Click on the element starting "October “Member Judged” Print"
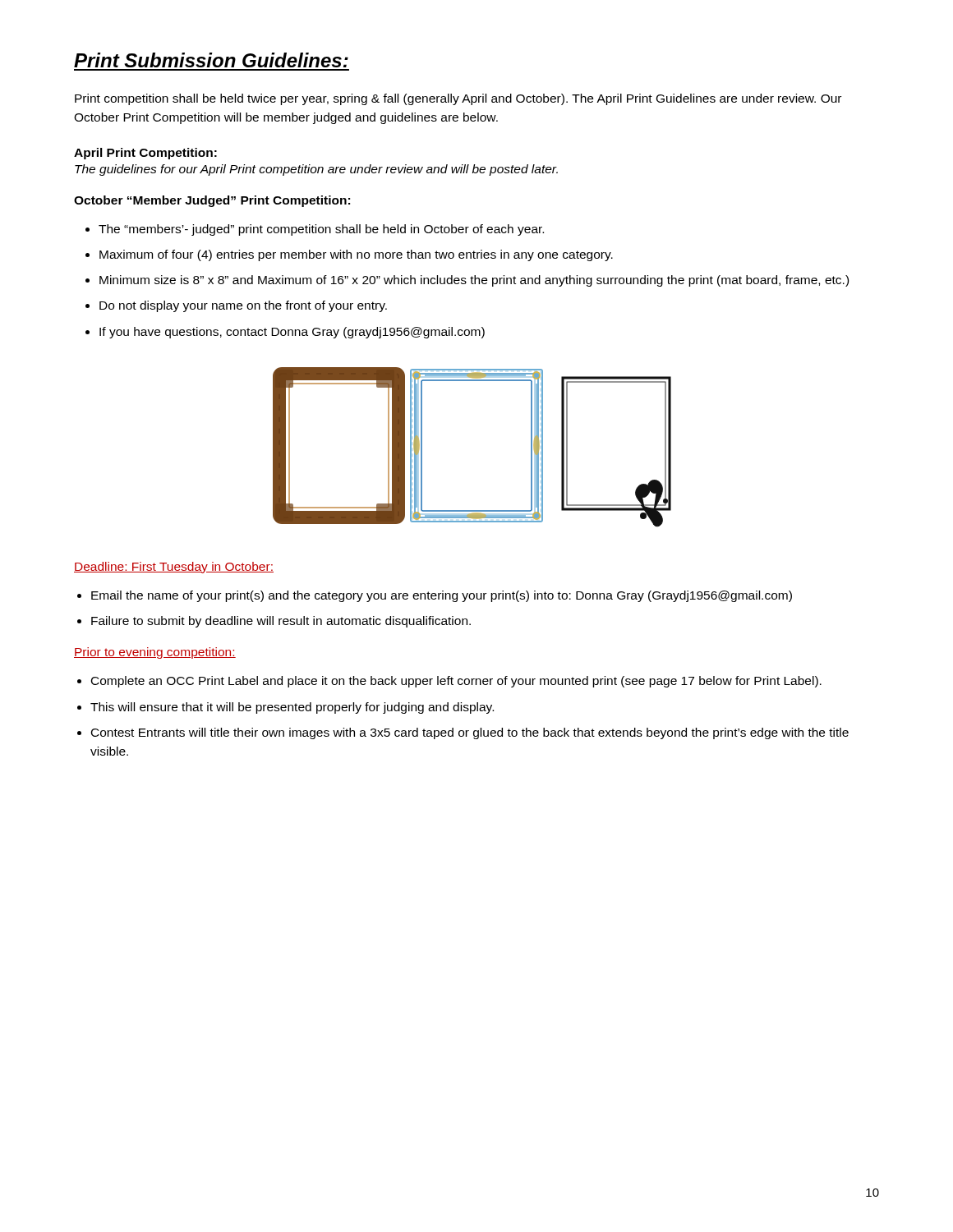This screenshot has height=1232, width=953. click(x=213, y=200)
